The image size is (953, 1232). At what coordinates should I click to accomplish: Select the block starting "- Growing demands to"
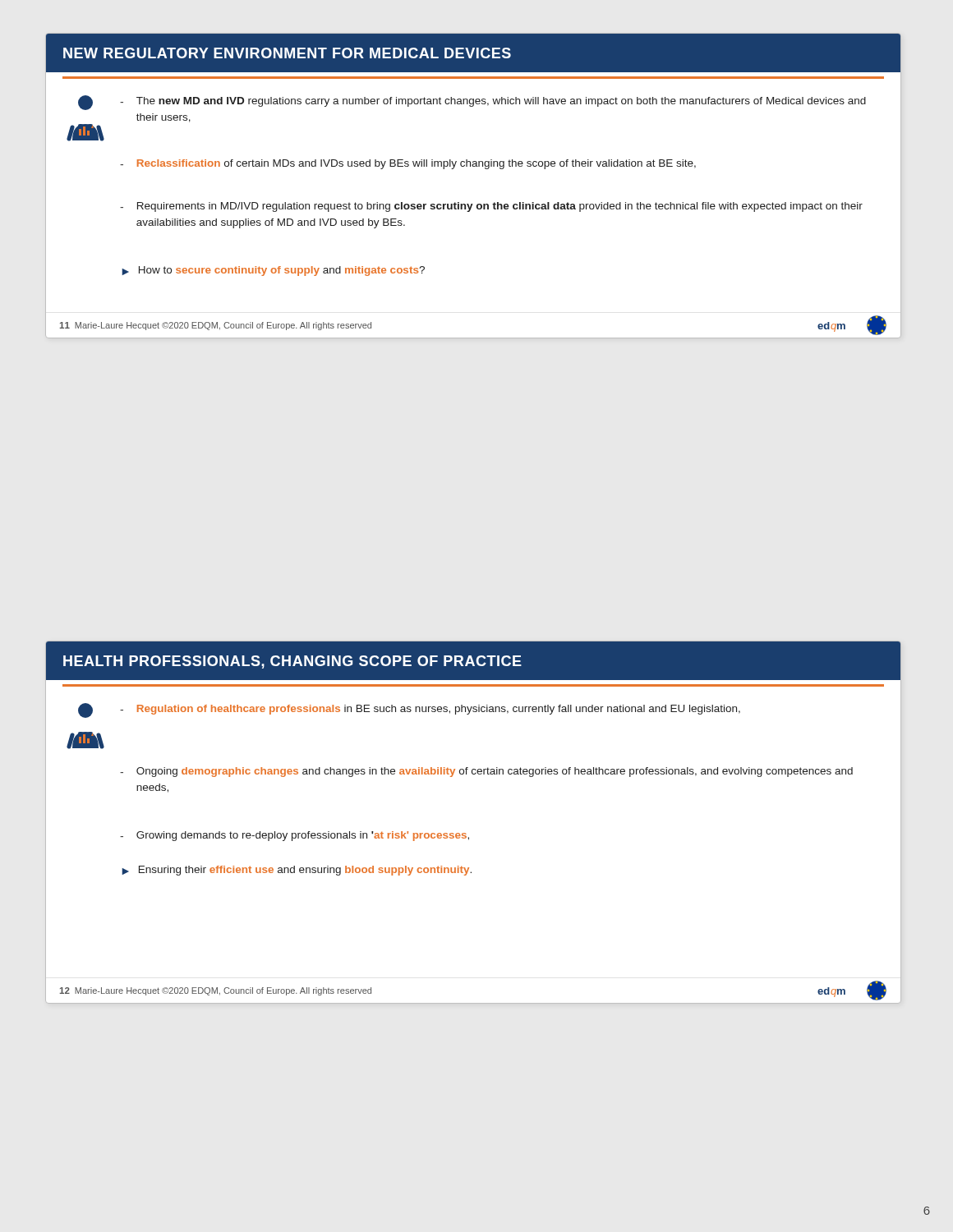(295, 836)
